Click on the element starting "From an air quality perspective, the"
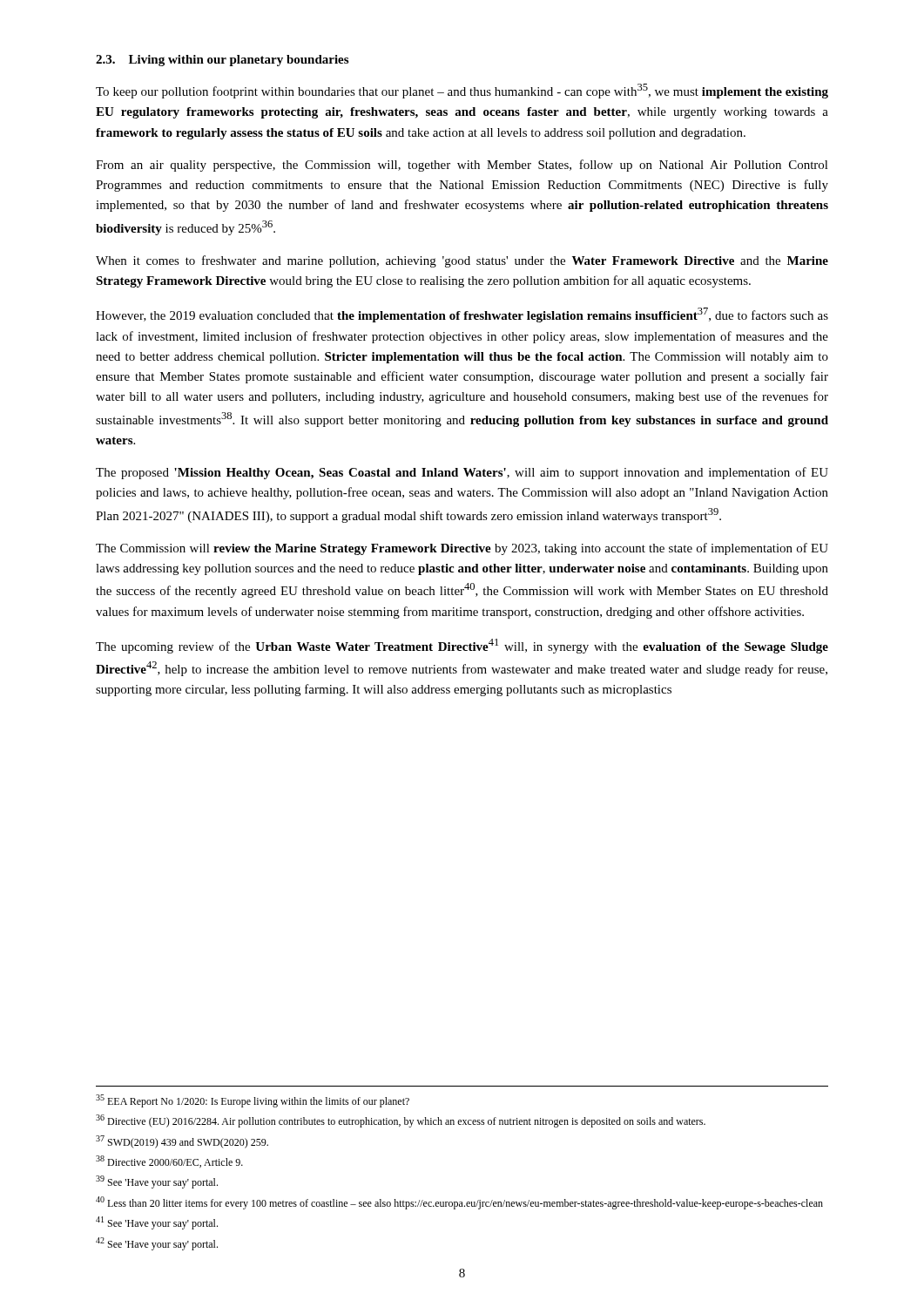 click(462, 196)
